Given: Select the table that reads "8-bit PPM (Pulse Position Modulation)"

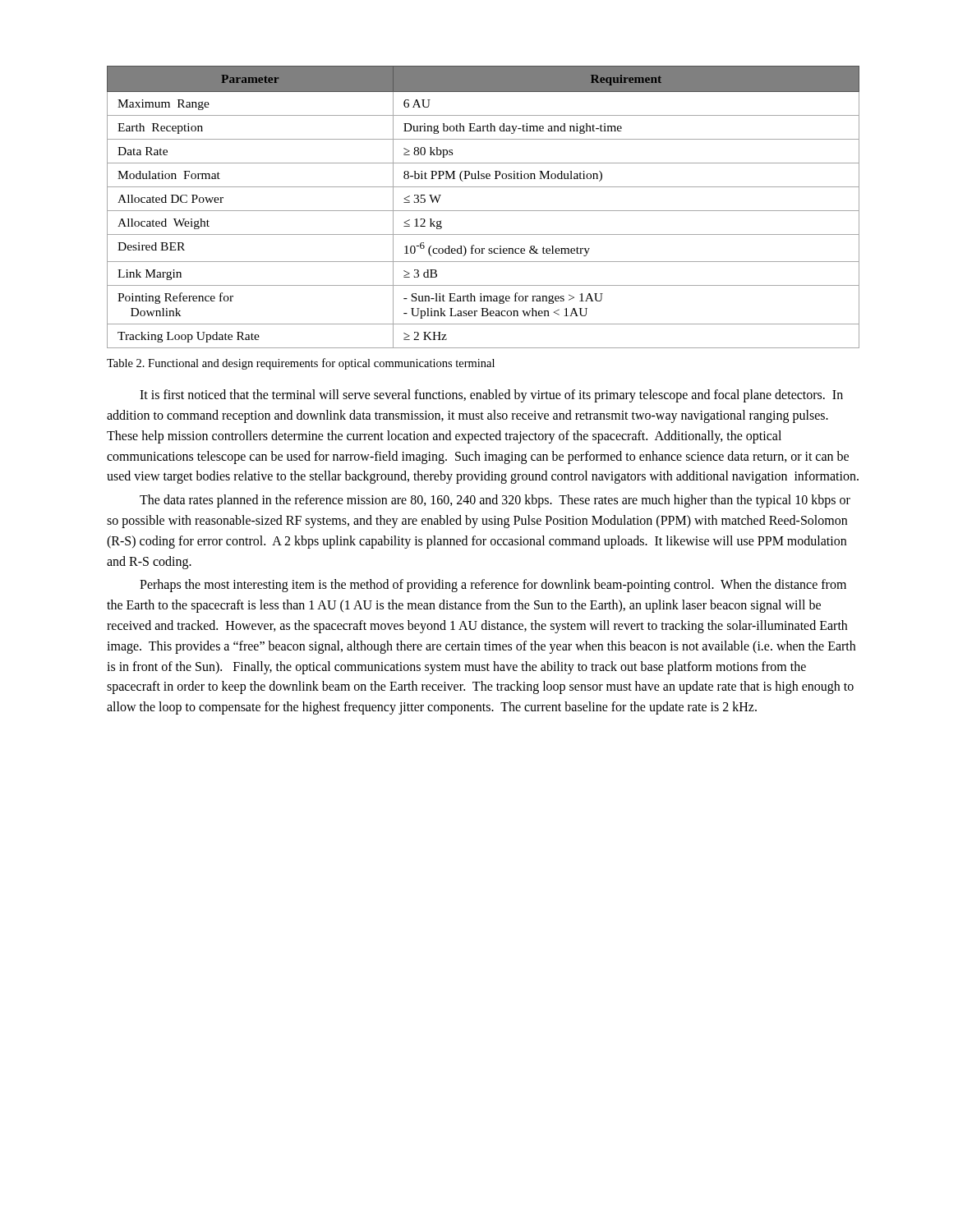Looking at the screenshot, I should coord(483,207).
